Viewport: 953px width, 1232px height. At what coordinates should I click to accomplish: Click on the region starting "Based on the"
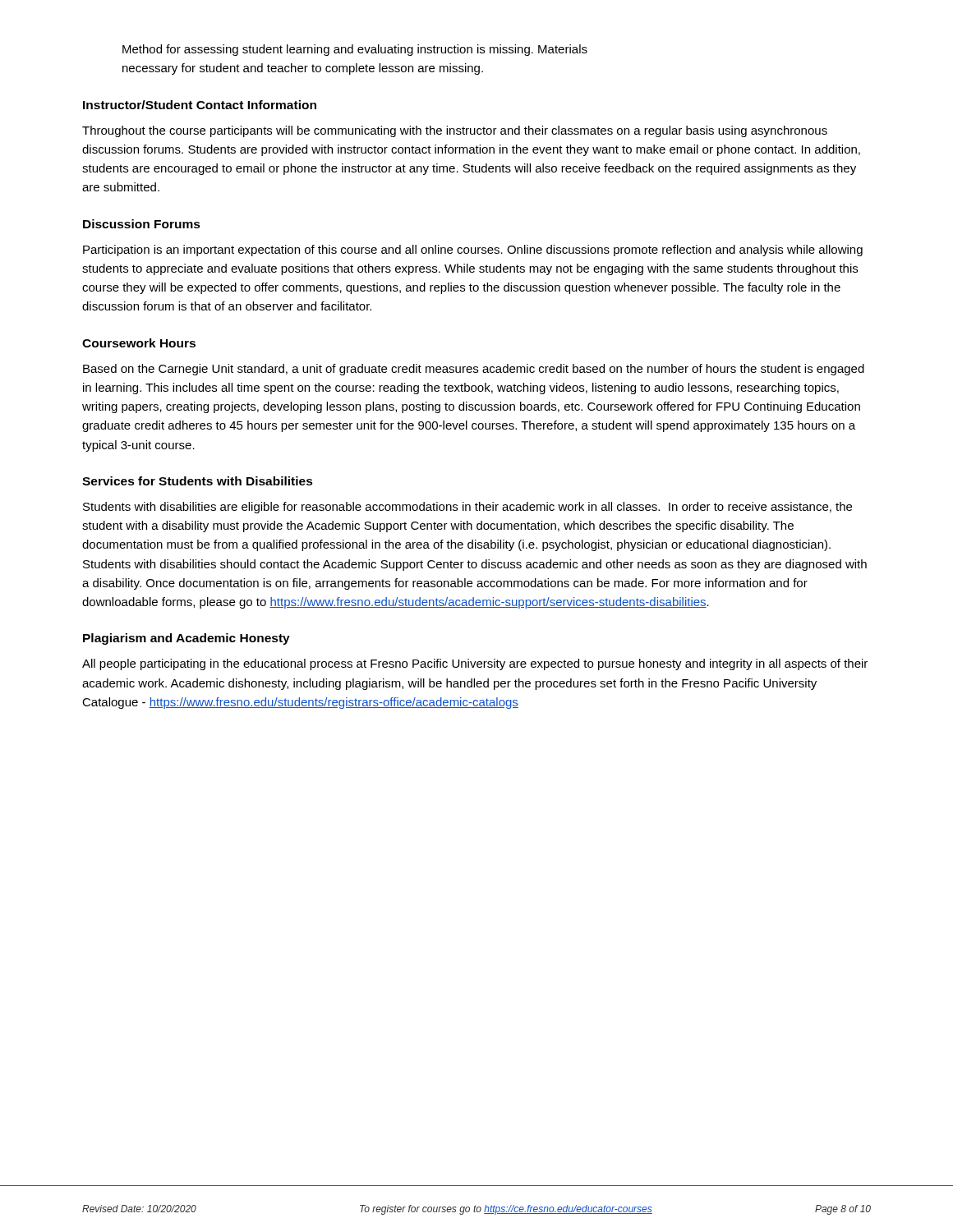coord(473,406)
